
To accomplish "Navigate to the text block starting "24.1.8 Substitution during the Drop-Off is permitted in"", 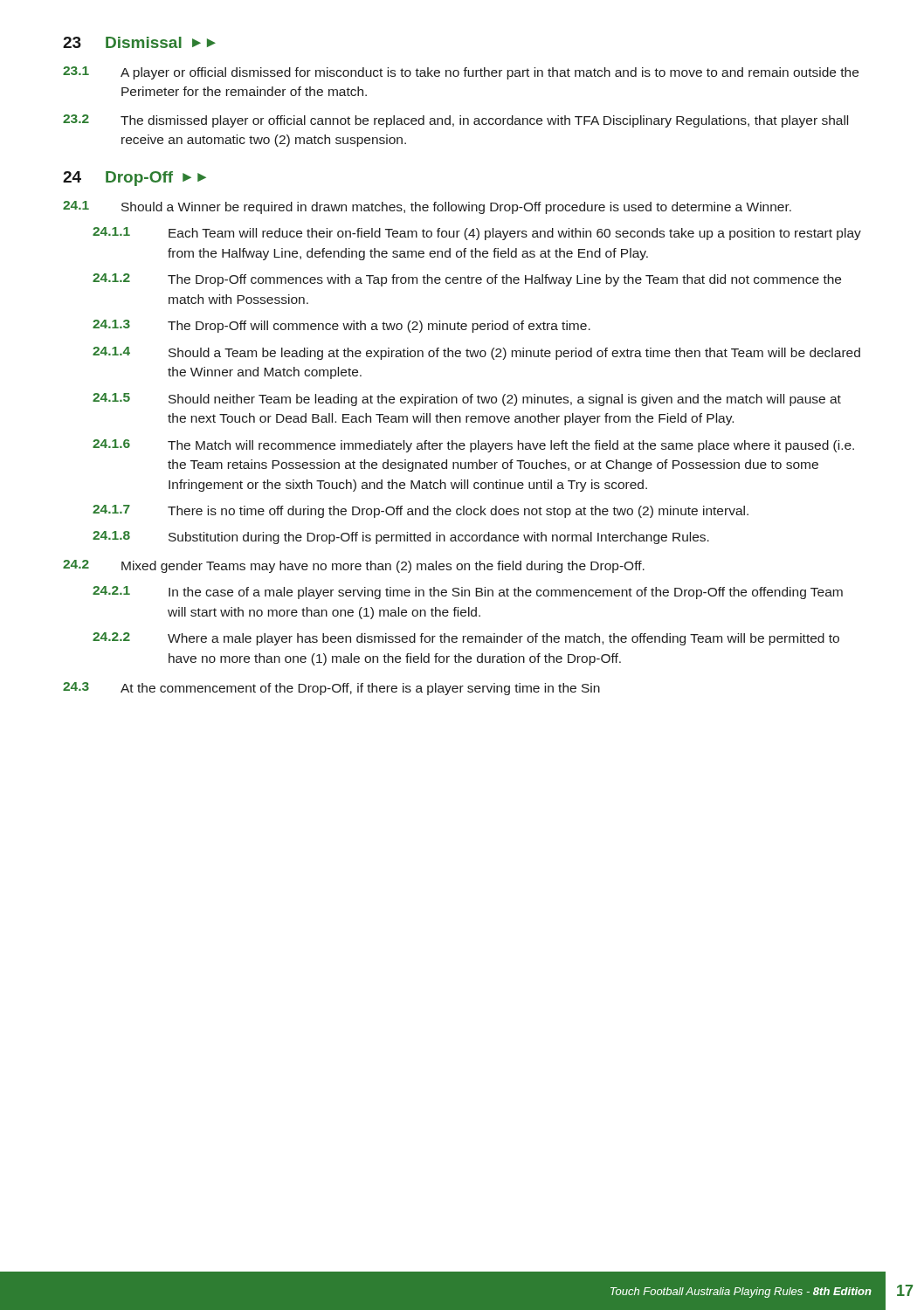I will [477, 538].
